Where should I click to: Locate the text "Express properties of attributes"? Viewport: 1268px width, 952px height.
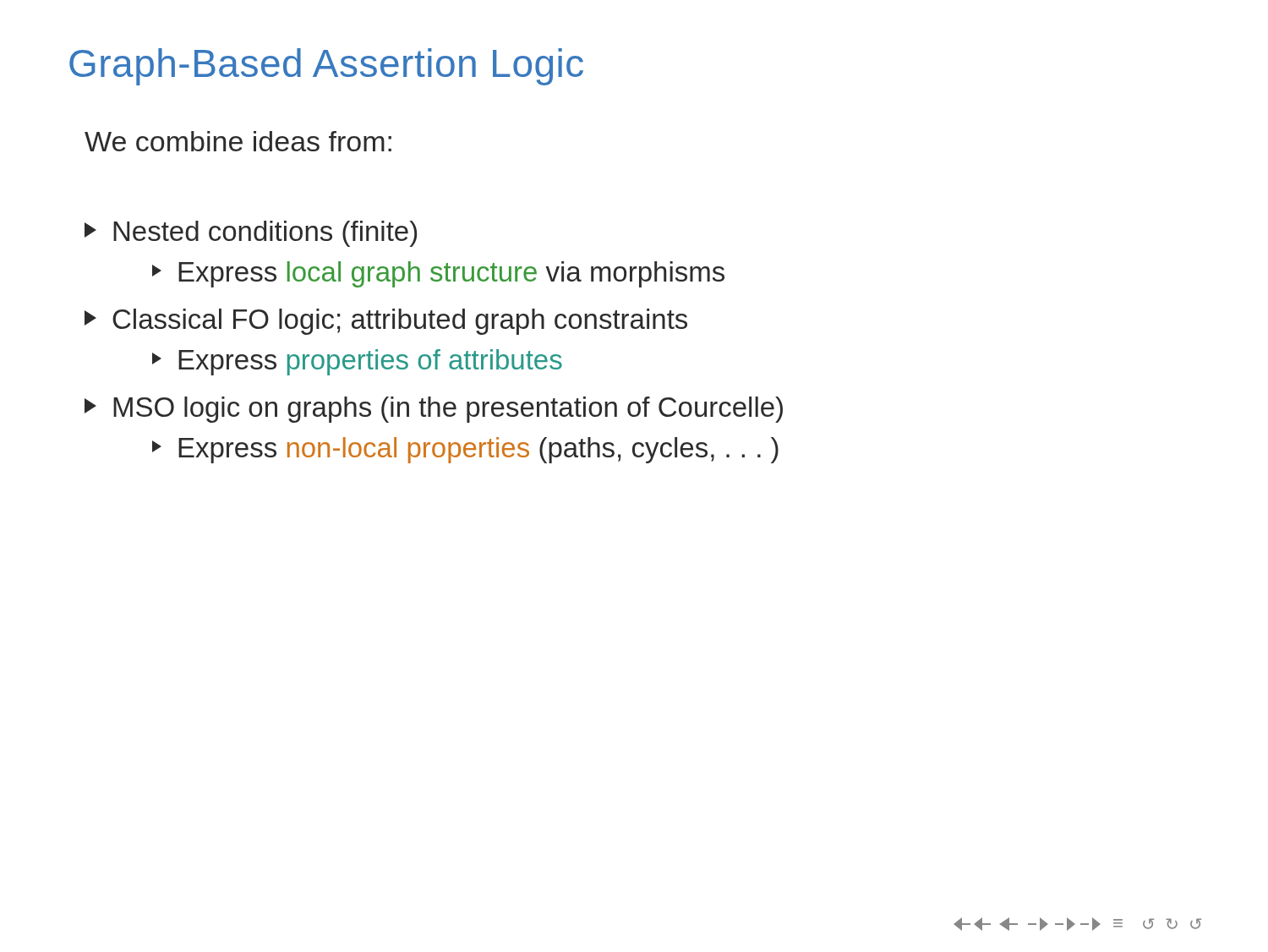(357, 360)
